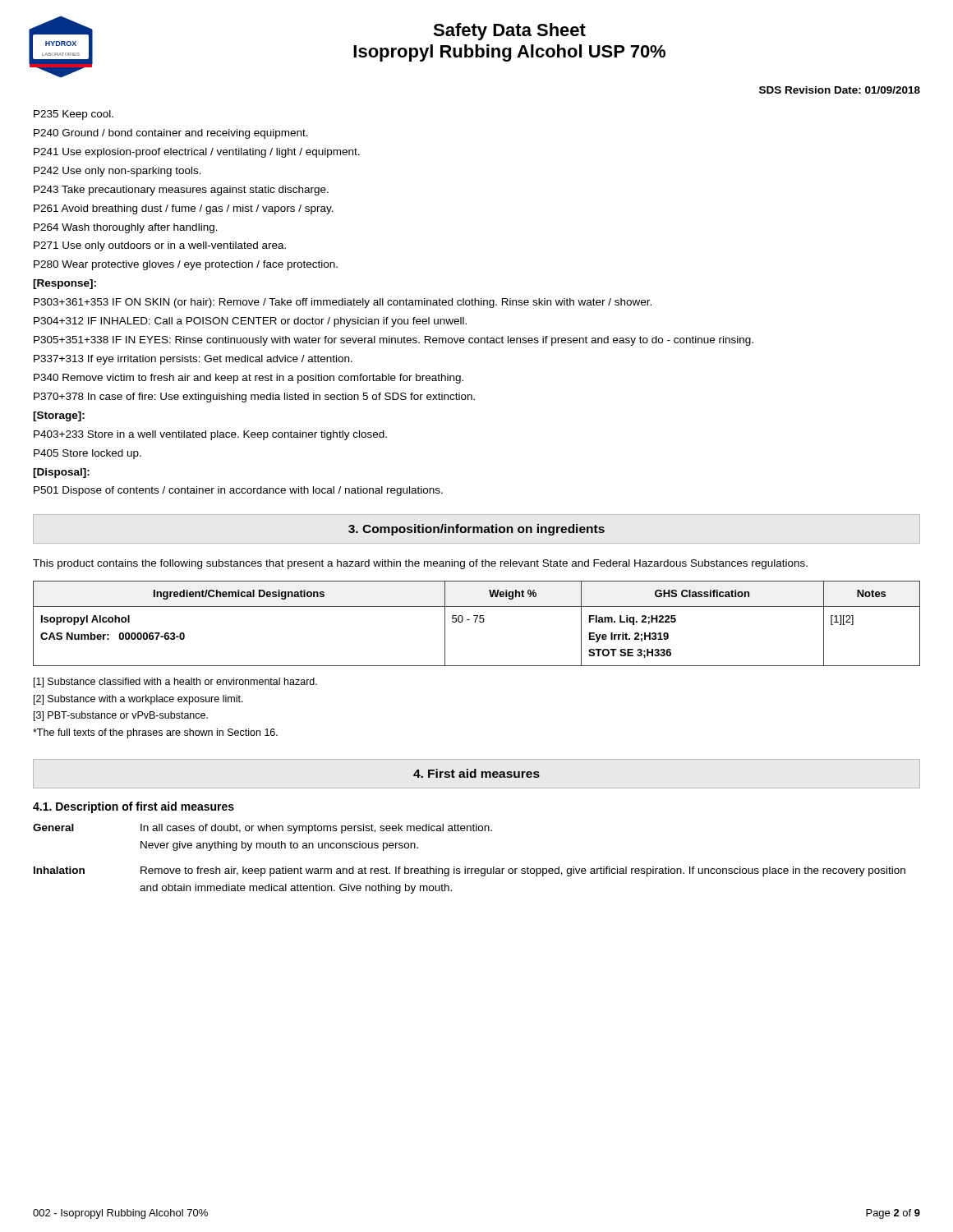Image resolution: width=953 pixels, height=1232 pixels.
Task: Click on the section header that reads "4. First aid measures"
Action: coord(476,773)
